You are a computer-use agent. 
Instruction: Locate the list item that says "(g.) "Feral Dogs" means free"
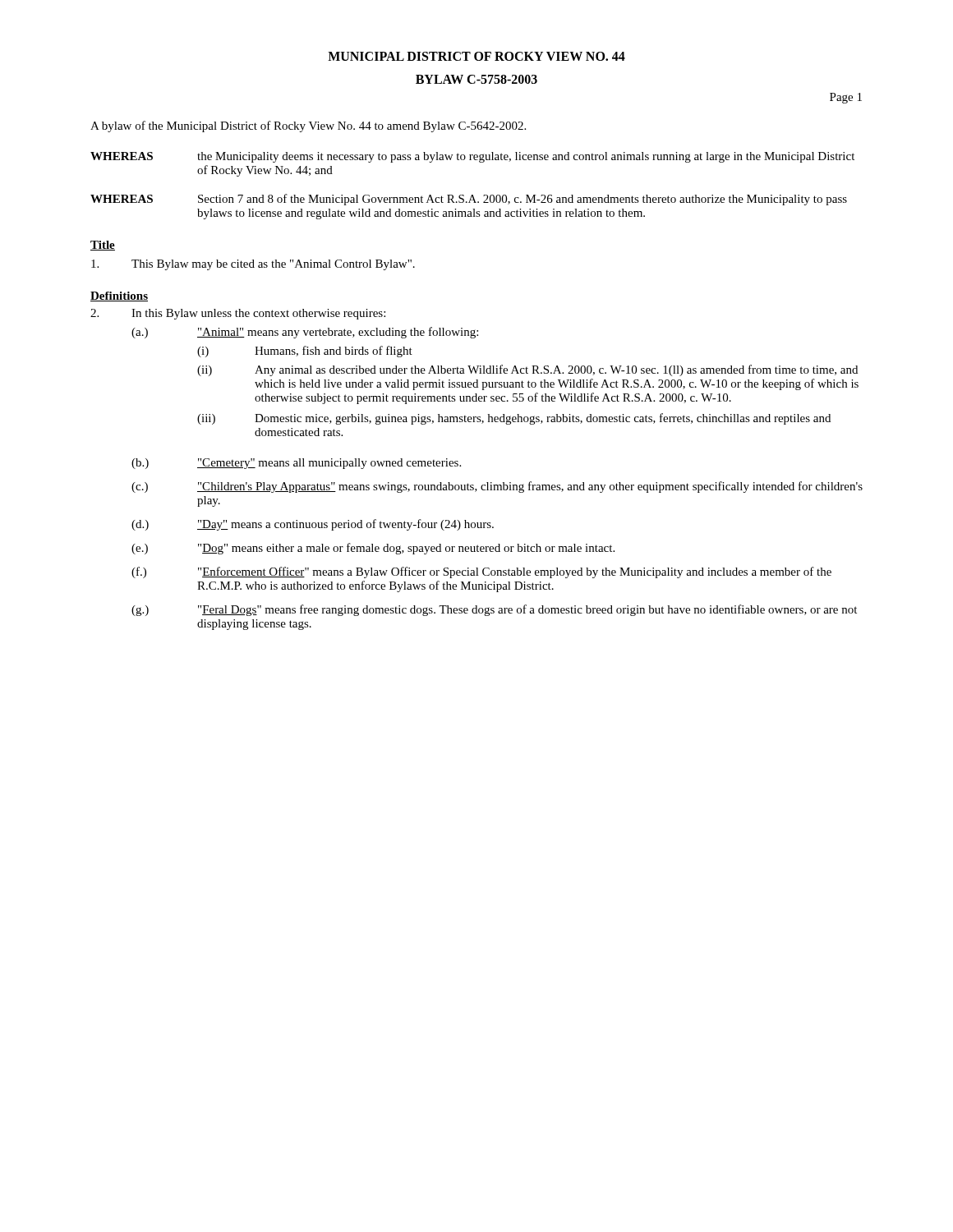[x=497, y=617]
